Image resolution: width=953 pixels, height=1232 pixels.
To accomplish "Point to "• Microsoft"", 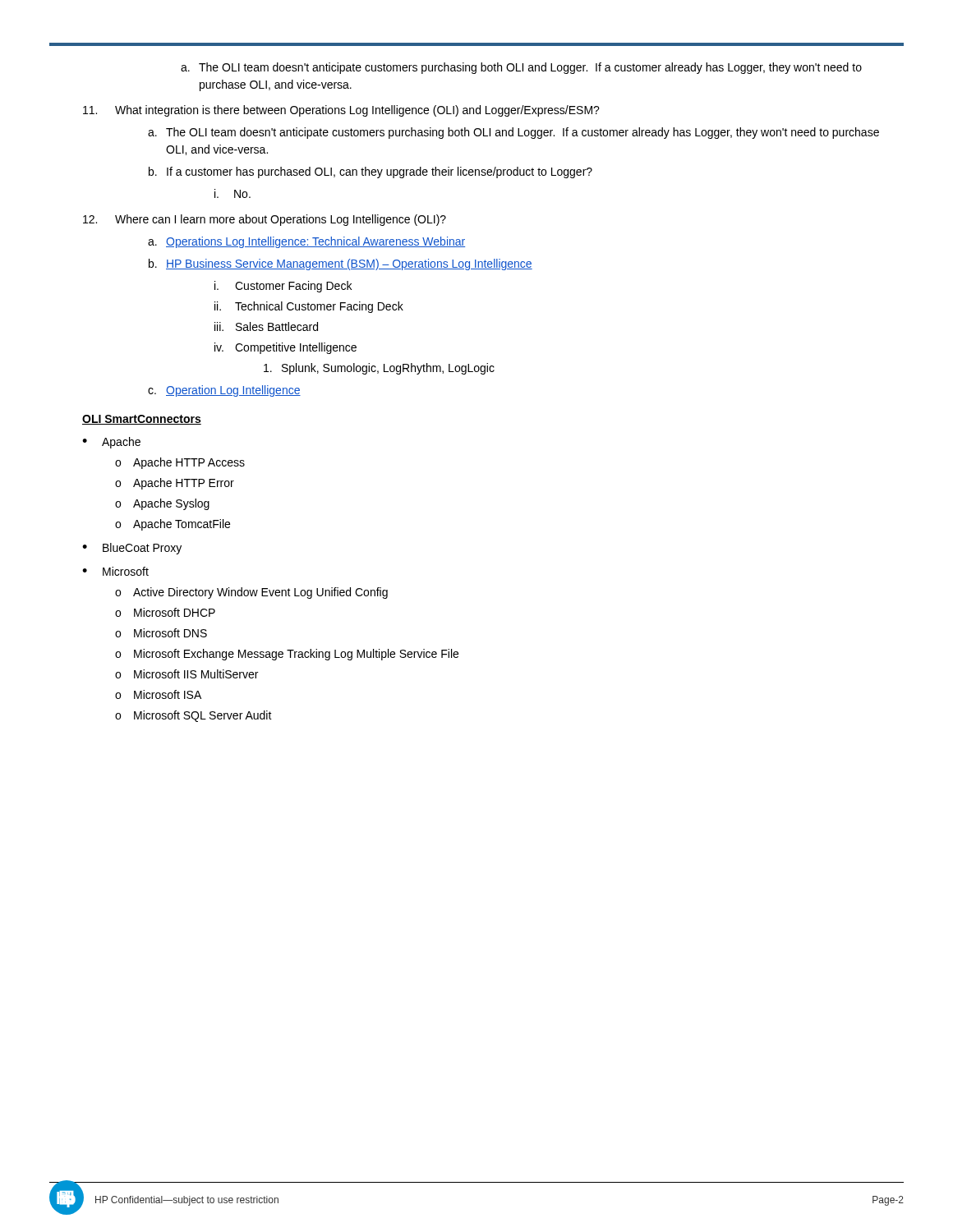I will [x=115, y=572].
